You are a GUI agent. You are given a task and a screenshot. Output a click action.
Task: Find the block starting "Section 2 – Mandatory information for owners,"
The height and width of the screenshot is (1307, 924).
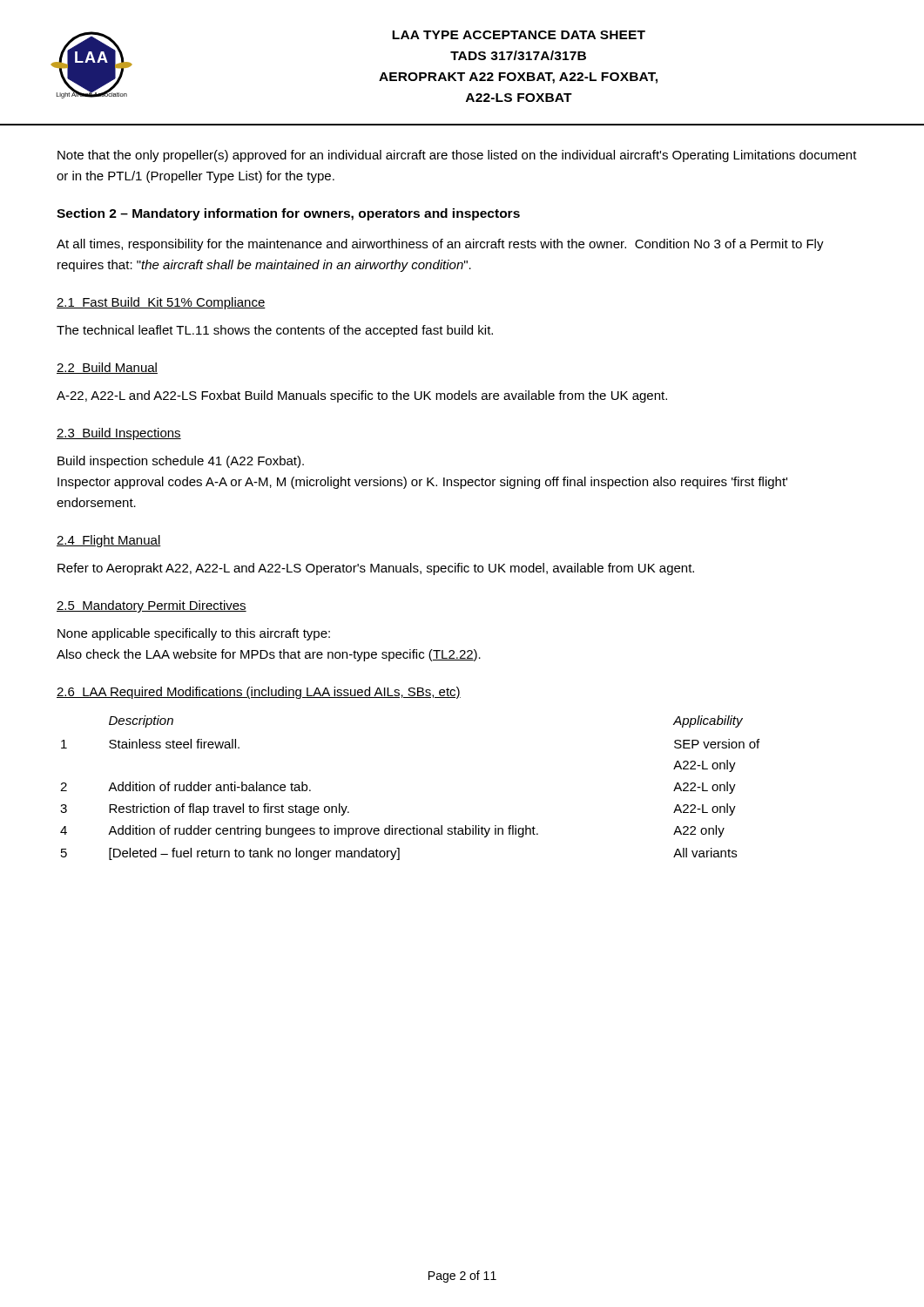(288, 213)
